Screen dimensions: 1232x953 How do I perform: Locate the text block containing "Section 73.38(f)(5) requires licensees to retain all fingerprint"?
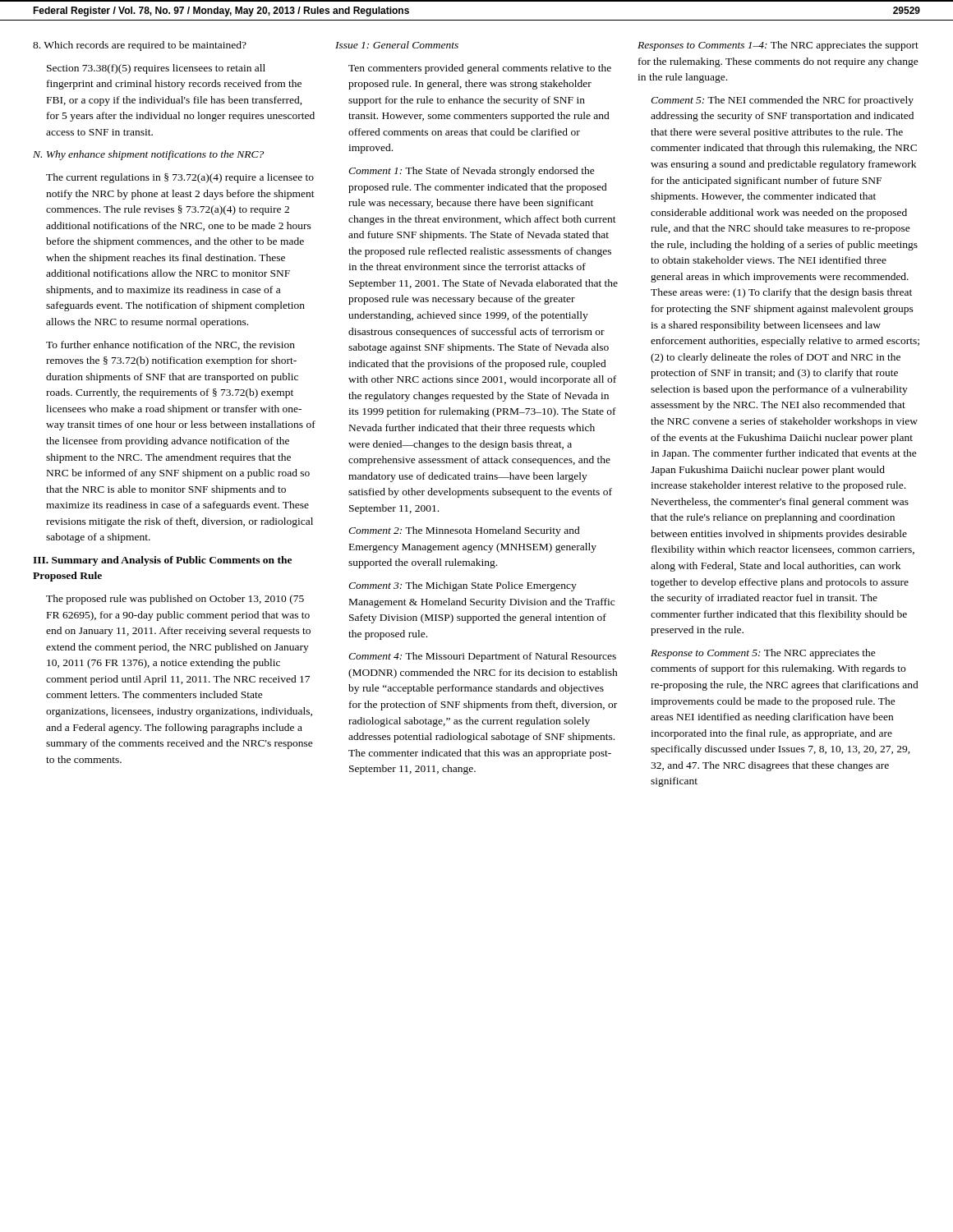pos(181,100)
